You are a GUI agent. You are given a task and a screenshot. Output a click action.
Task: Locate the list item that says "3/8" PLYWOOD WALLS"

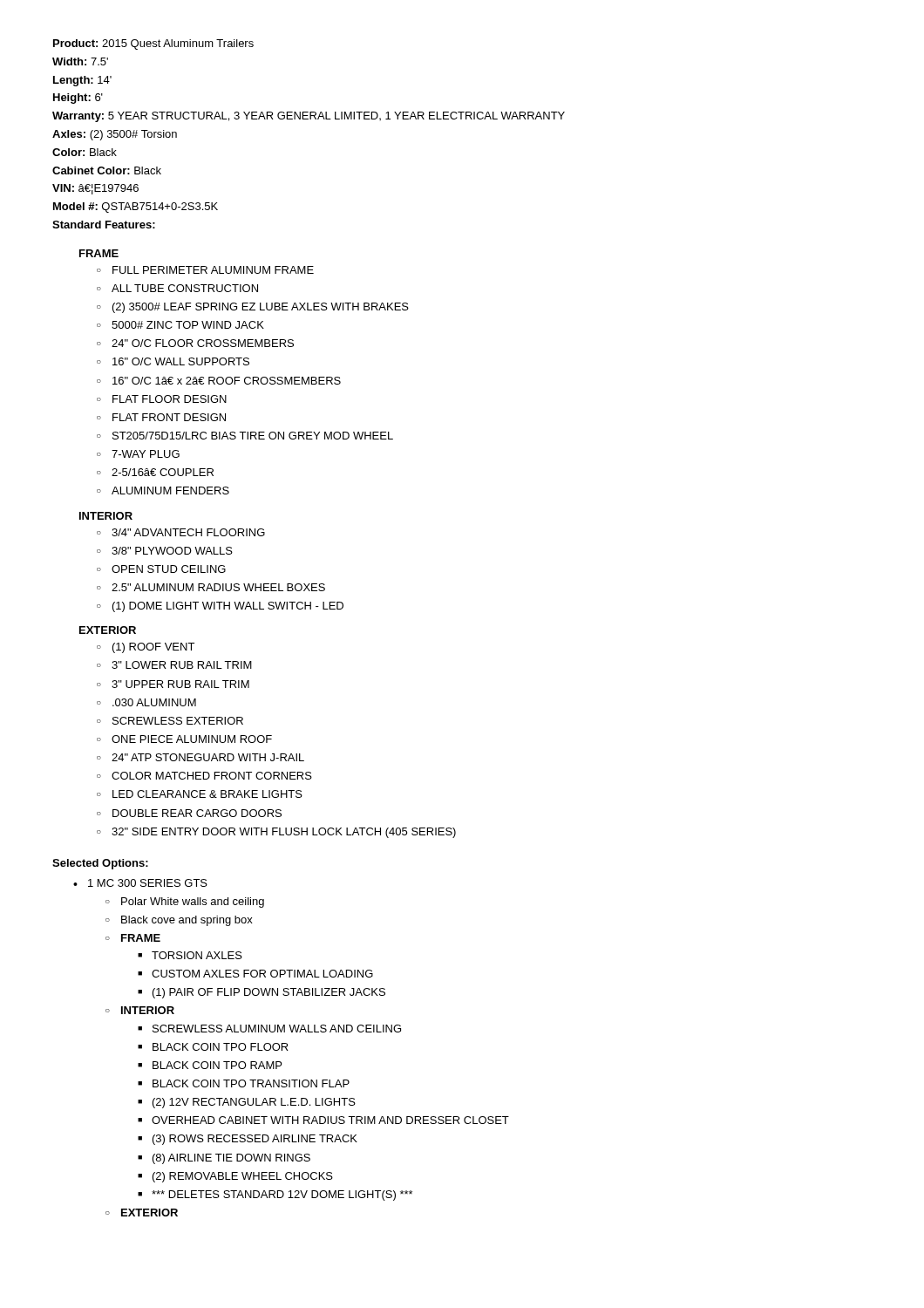[172, 550]
